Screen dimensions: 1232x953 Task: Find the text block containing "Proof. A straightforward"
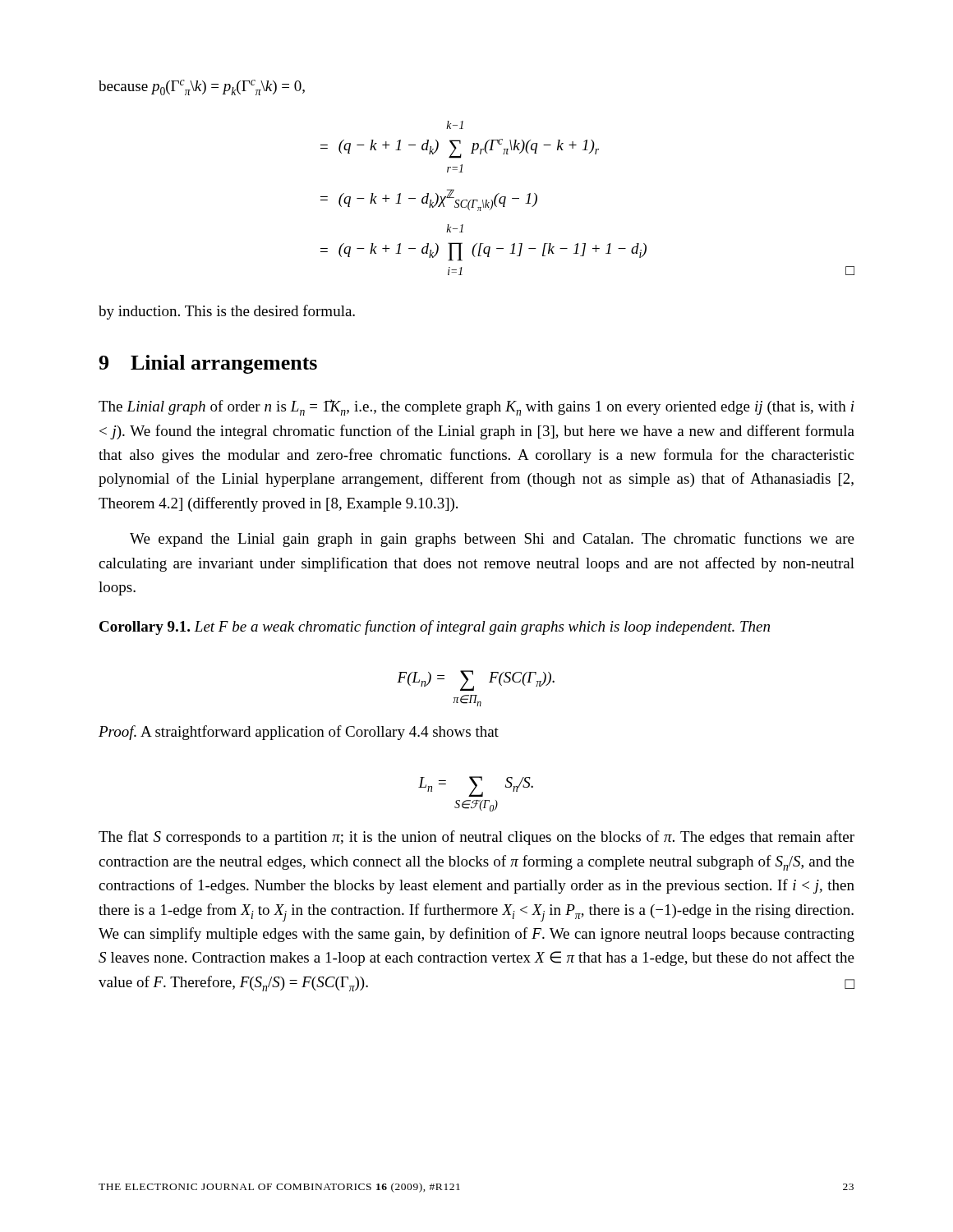299,731
